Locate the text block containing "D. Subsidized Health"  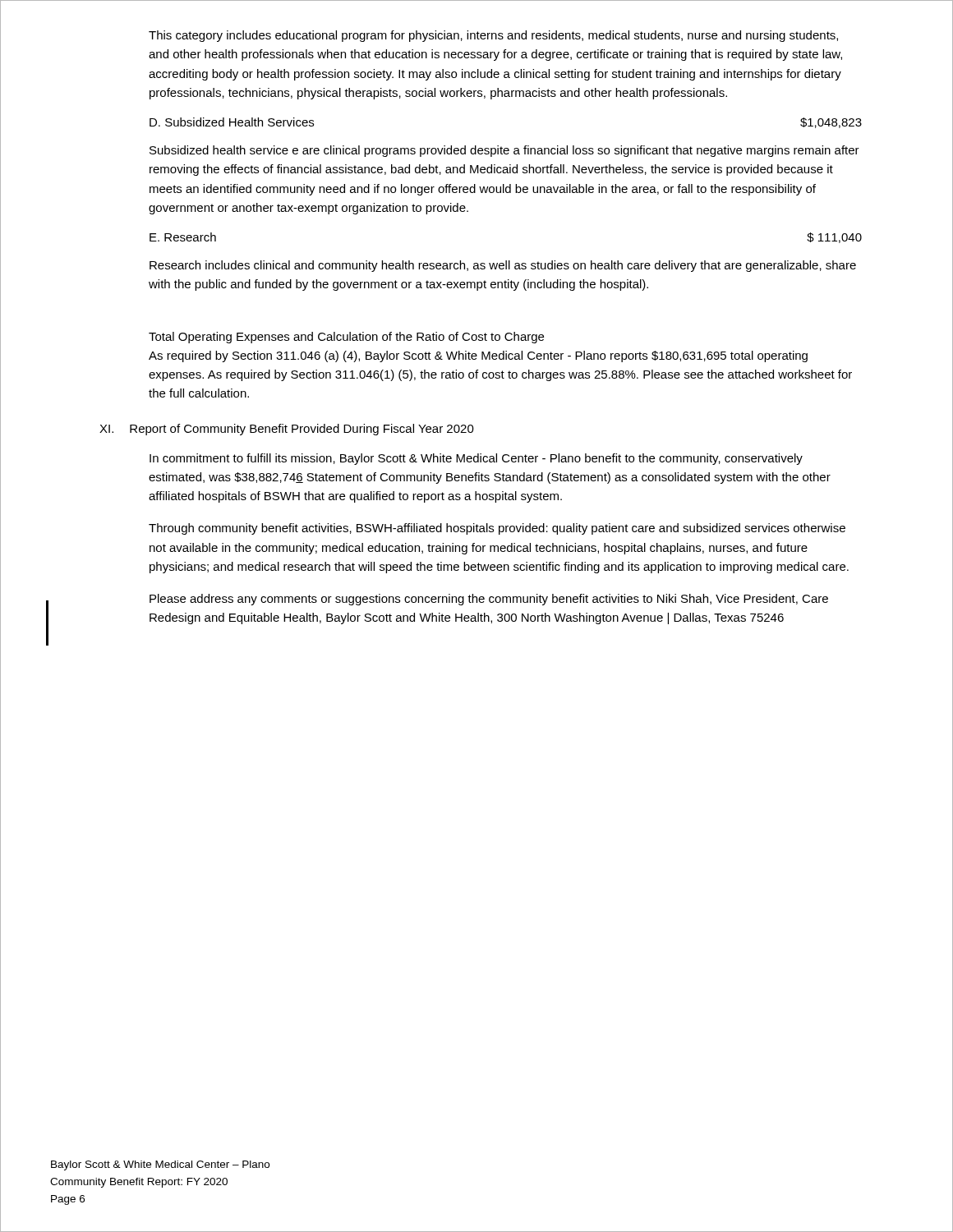tap(233, 123)
